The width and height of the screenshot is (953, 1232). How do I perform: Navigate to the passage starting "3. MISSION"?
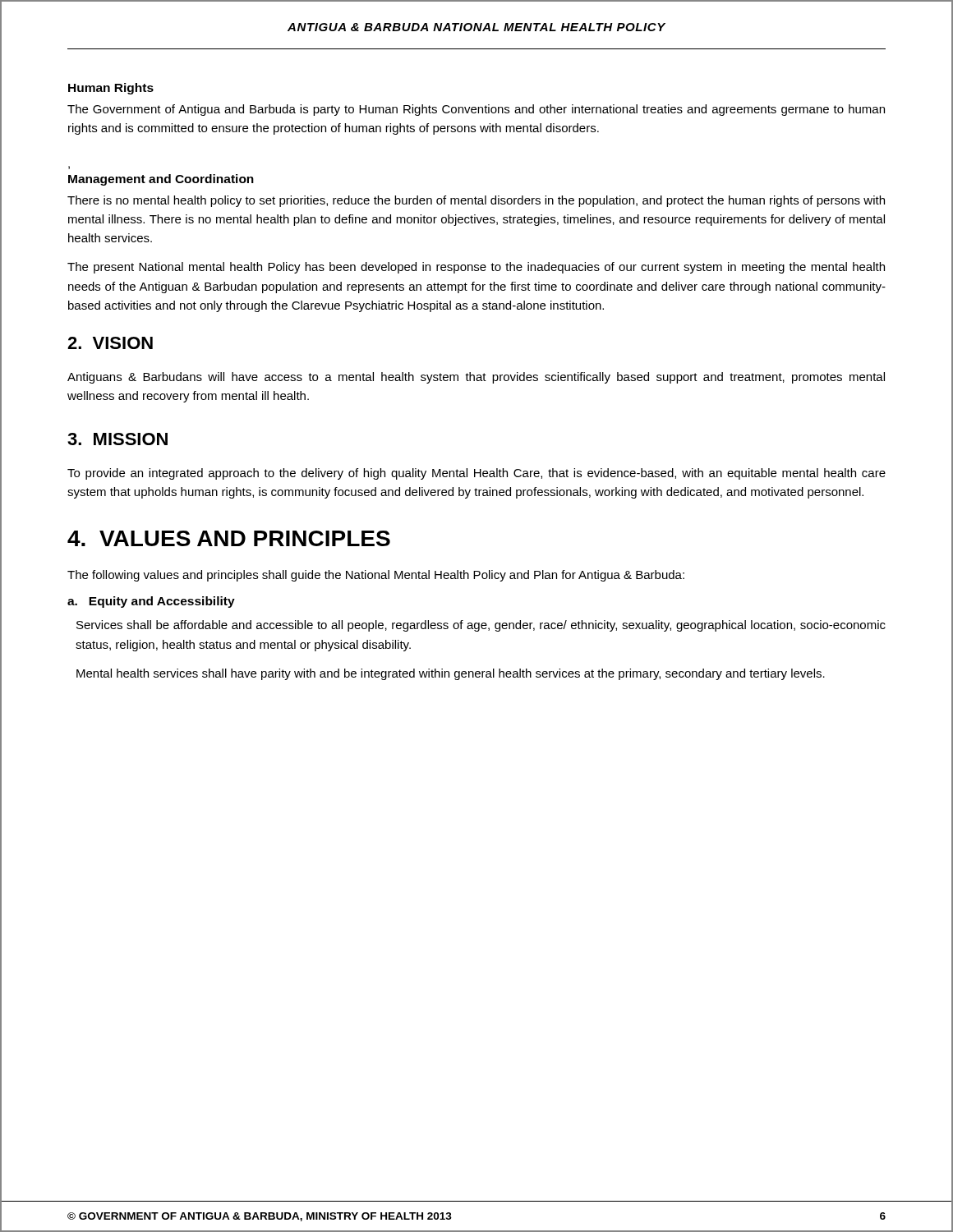click(118, 439)
